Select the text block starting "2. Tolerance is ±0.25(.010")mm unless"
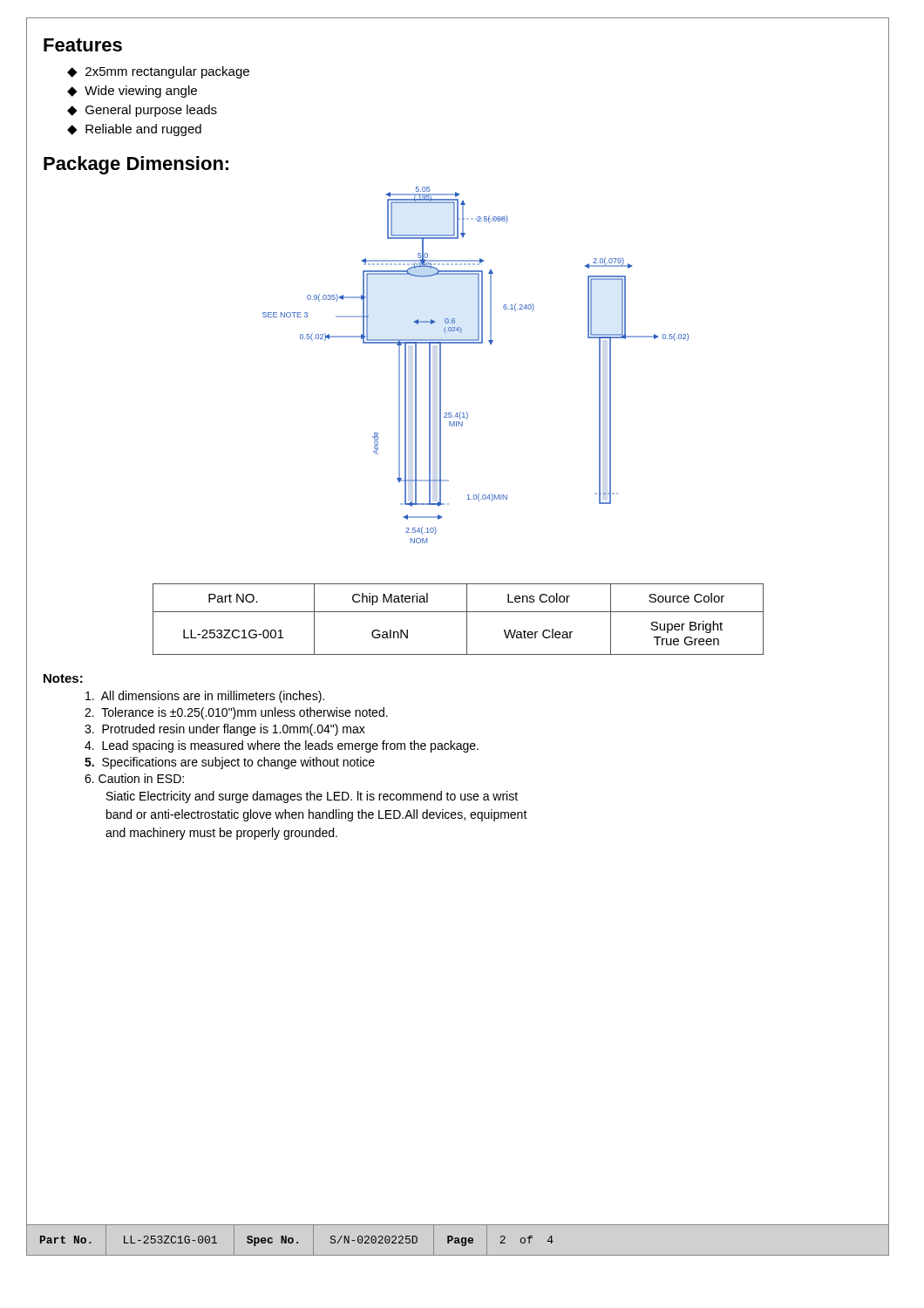This screenshot has height=1308, width=924. click(x=236, y=712)
